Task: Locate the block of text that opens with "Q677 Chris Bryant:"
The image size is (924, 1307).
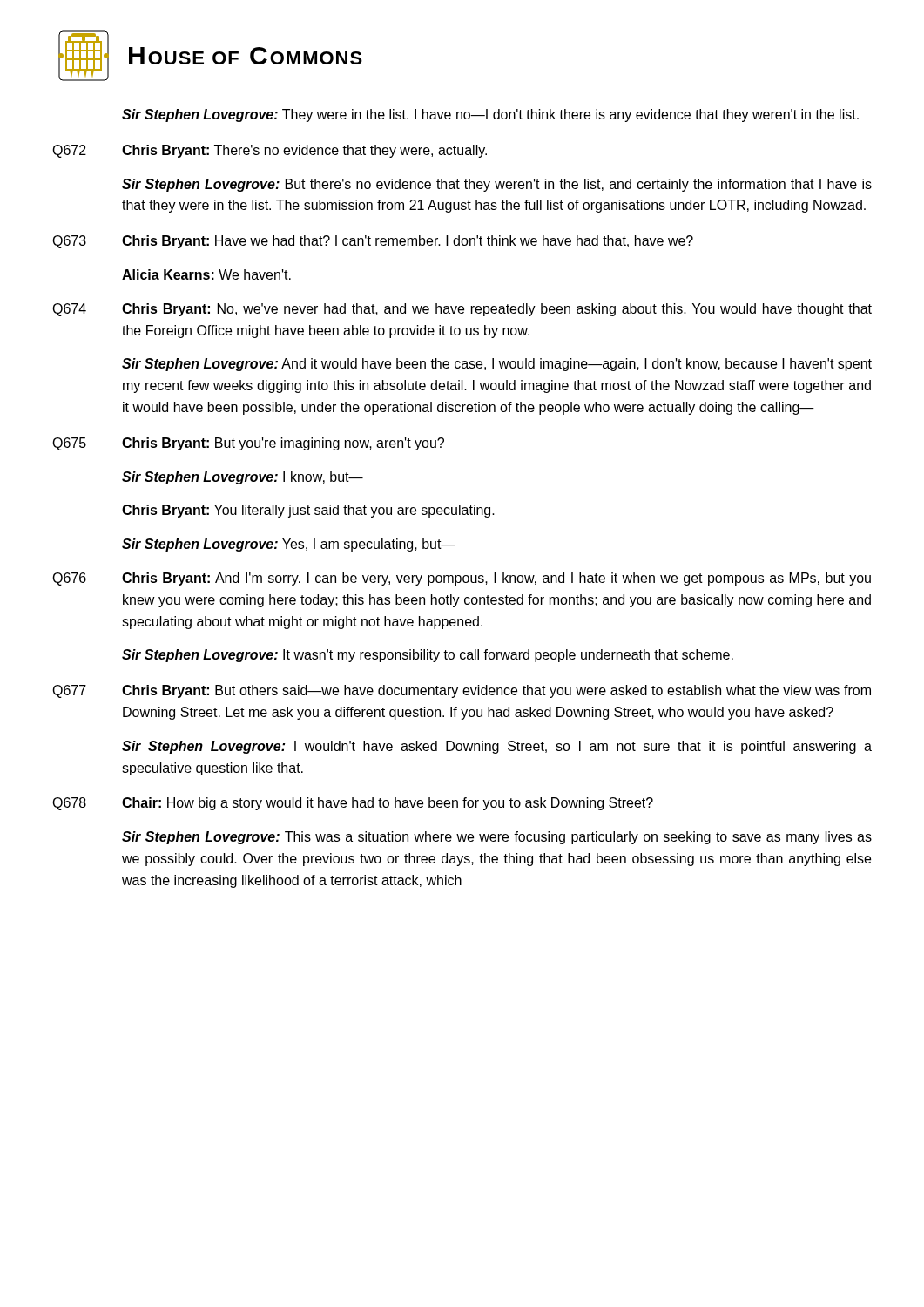Action: pos(462,702)
